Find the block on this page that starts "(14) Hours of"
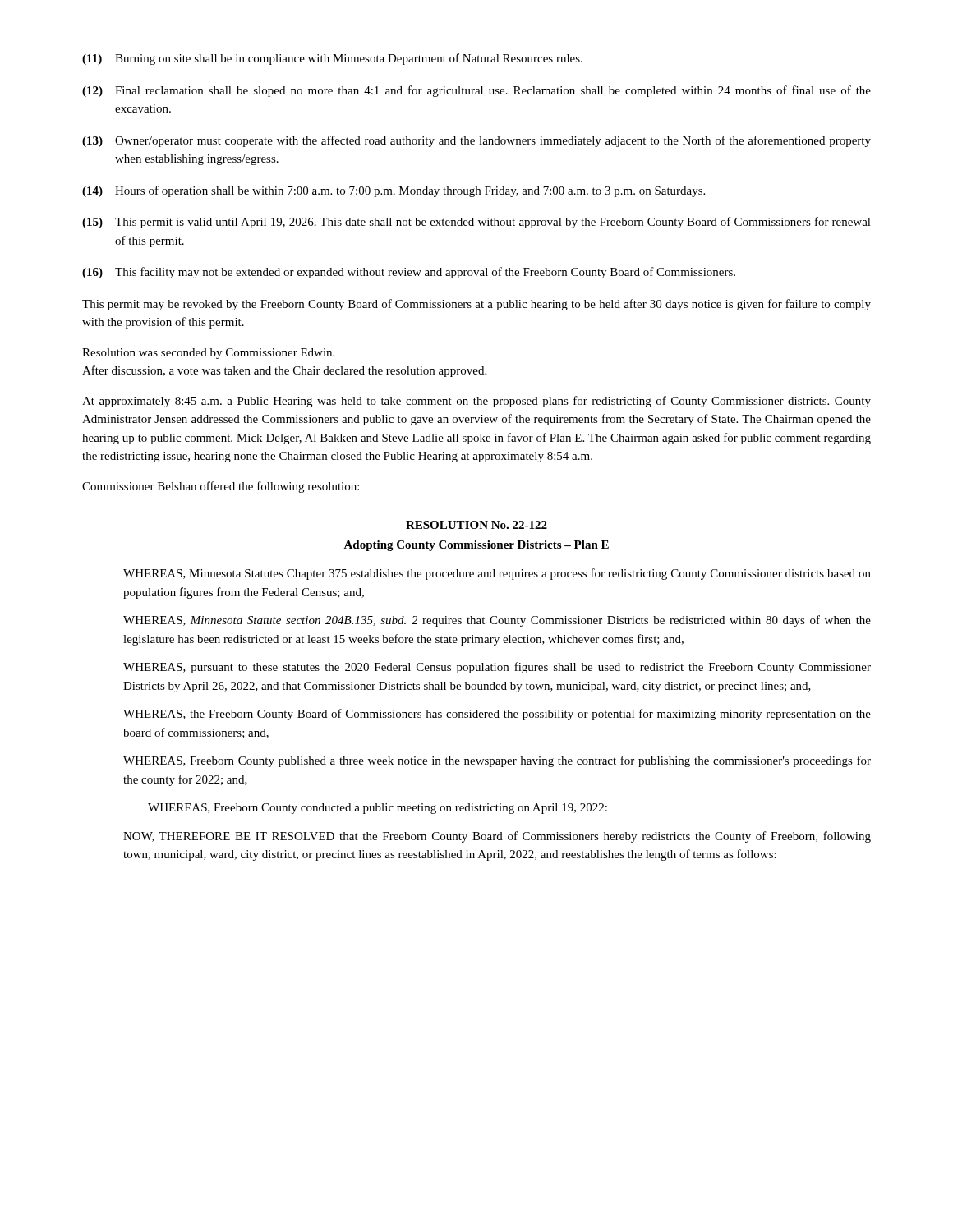953x1232 pixels. pos(476,190)
